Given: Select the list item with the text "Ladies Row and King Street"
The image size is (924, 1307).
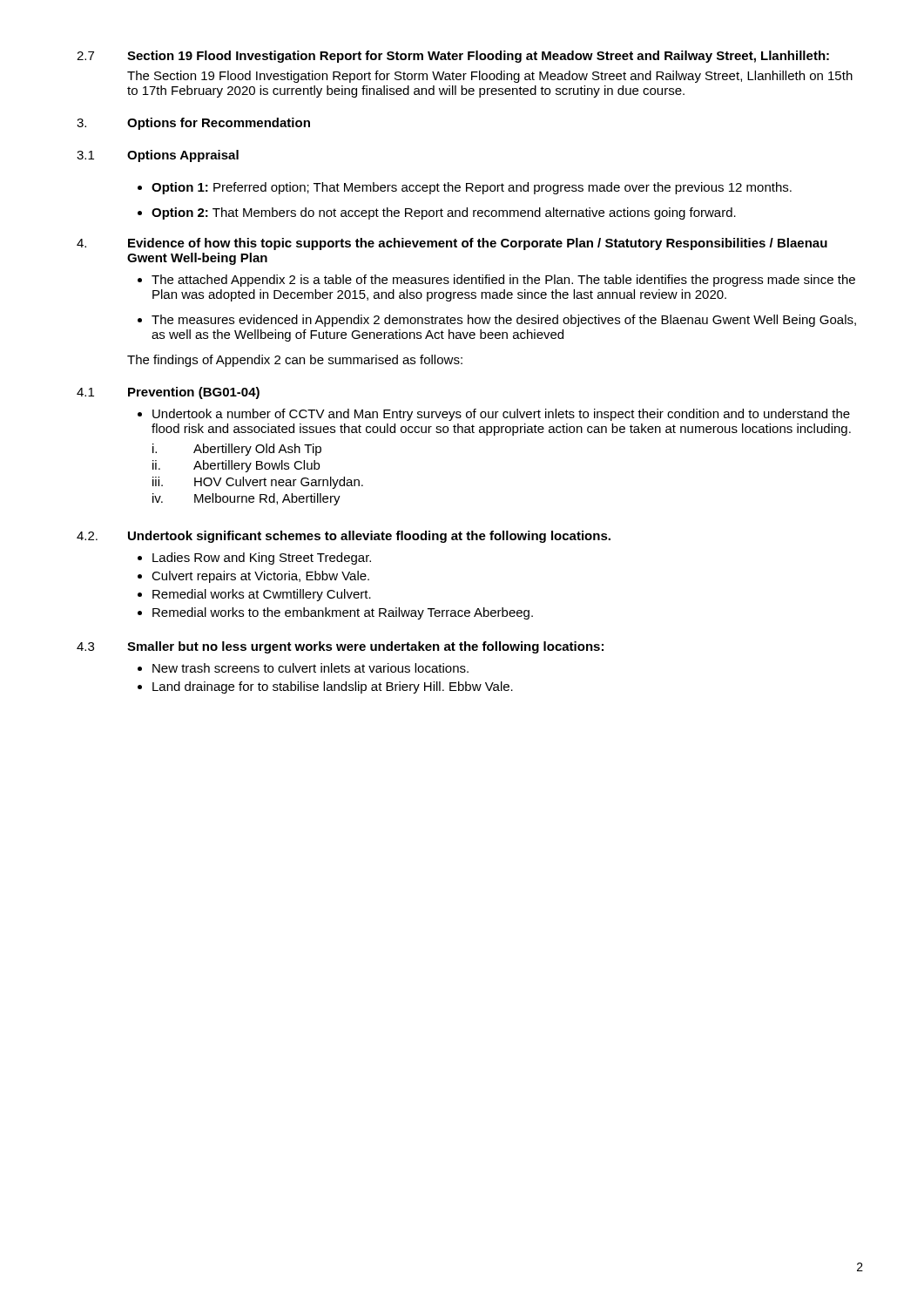Looking at the screenshot, I should (x=262, y=557).
